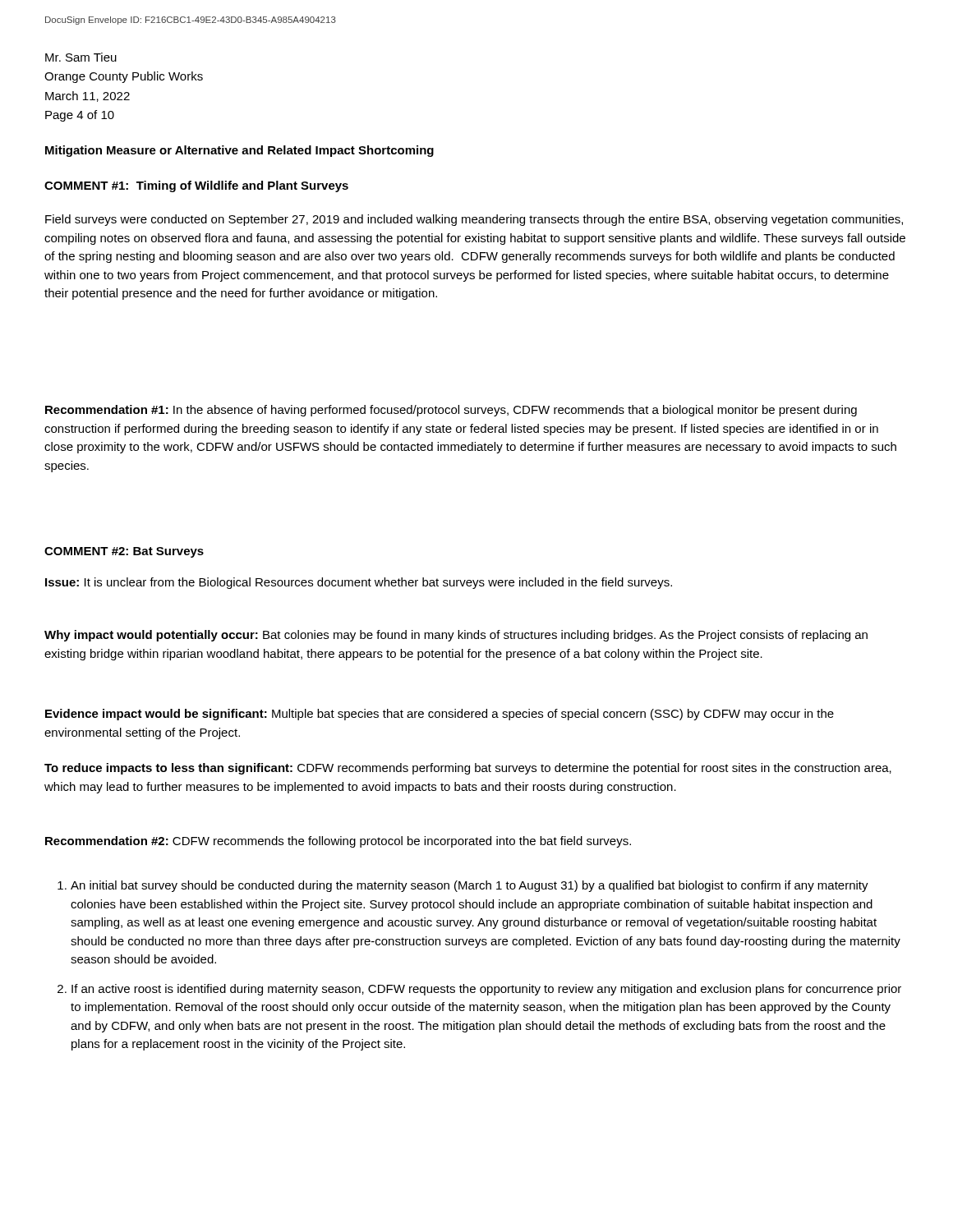Click on the region starting "Mitigation Measure or"
This screenshot has height=1232, width=953.
tap(239, 150)
